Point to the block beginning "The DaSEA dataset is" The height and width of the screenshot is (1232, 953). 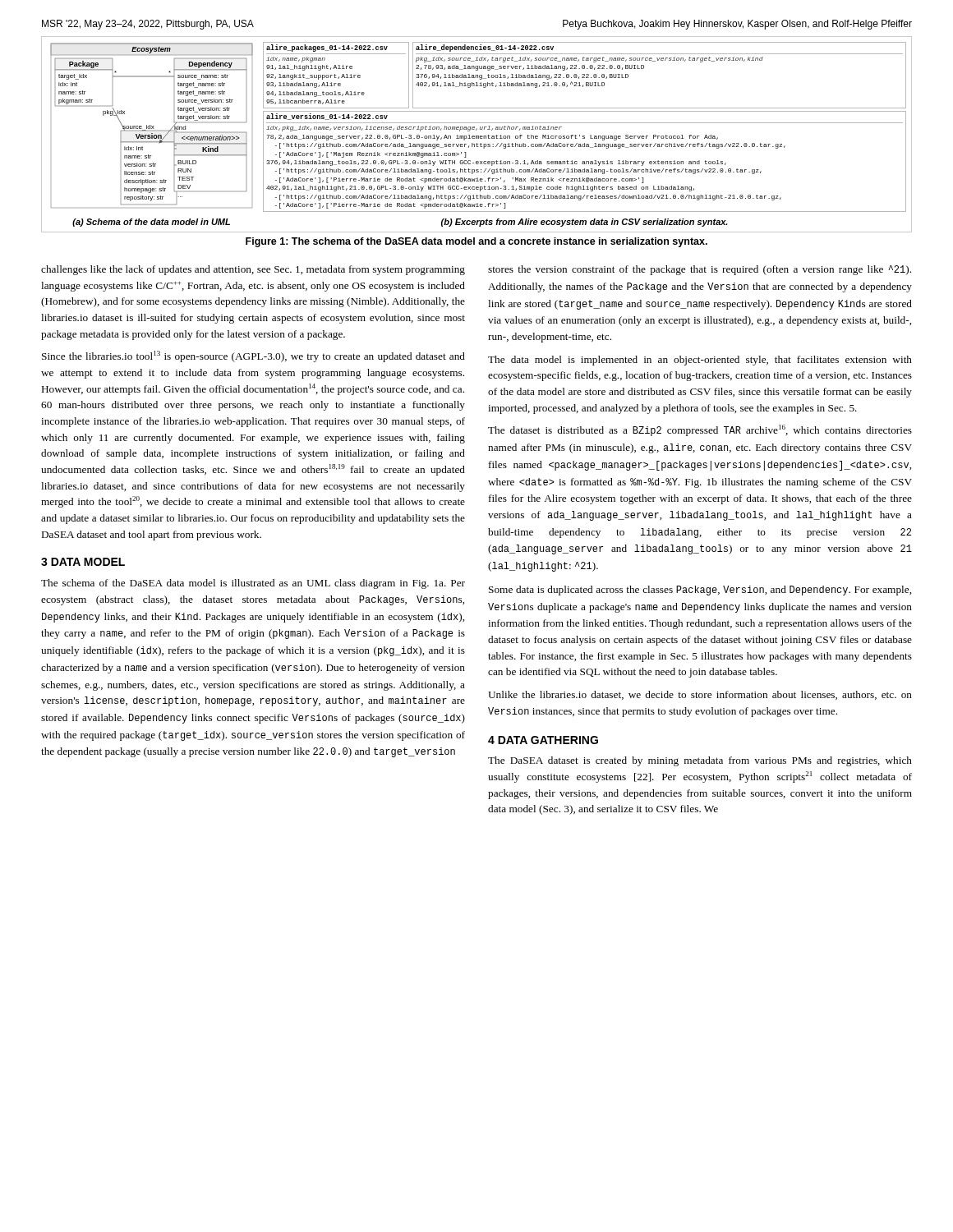click(700, 785)
